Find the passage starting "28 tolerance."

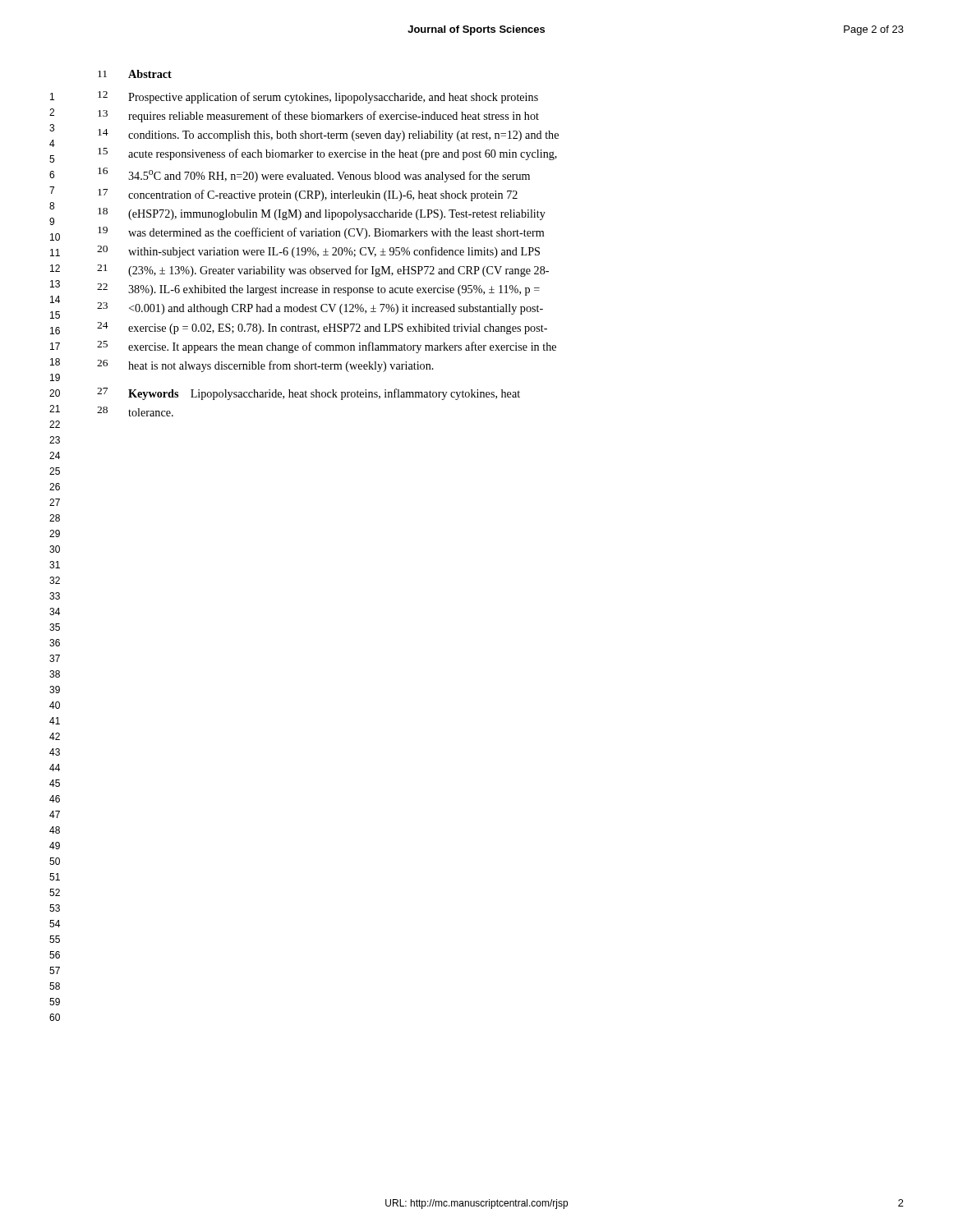tap(135, 411)
